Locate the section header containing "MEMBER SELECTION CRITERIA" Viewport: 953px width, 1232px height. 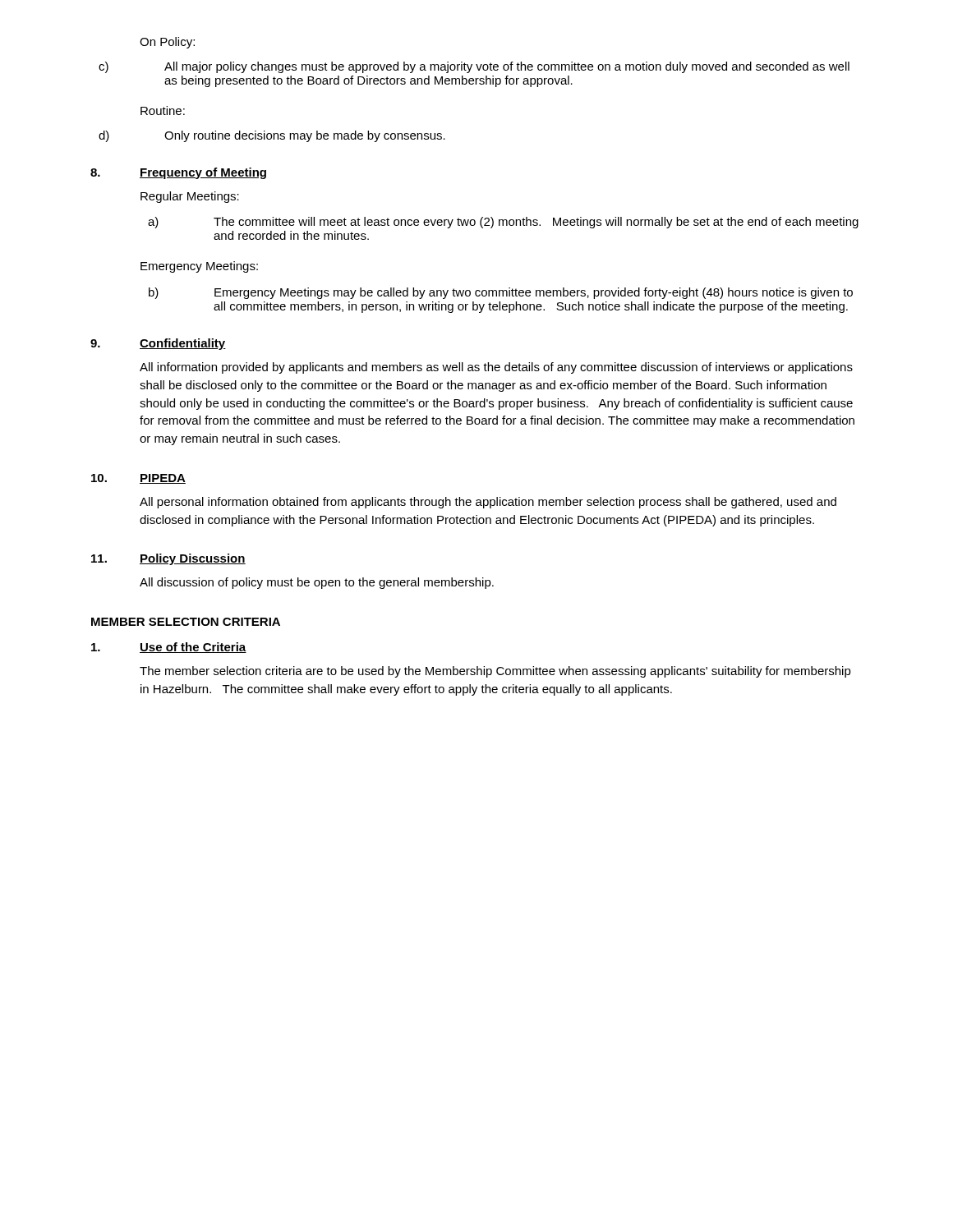(x=186, y=621)
